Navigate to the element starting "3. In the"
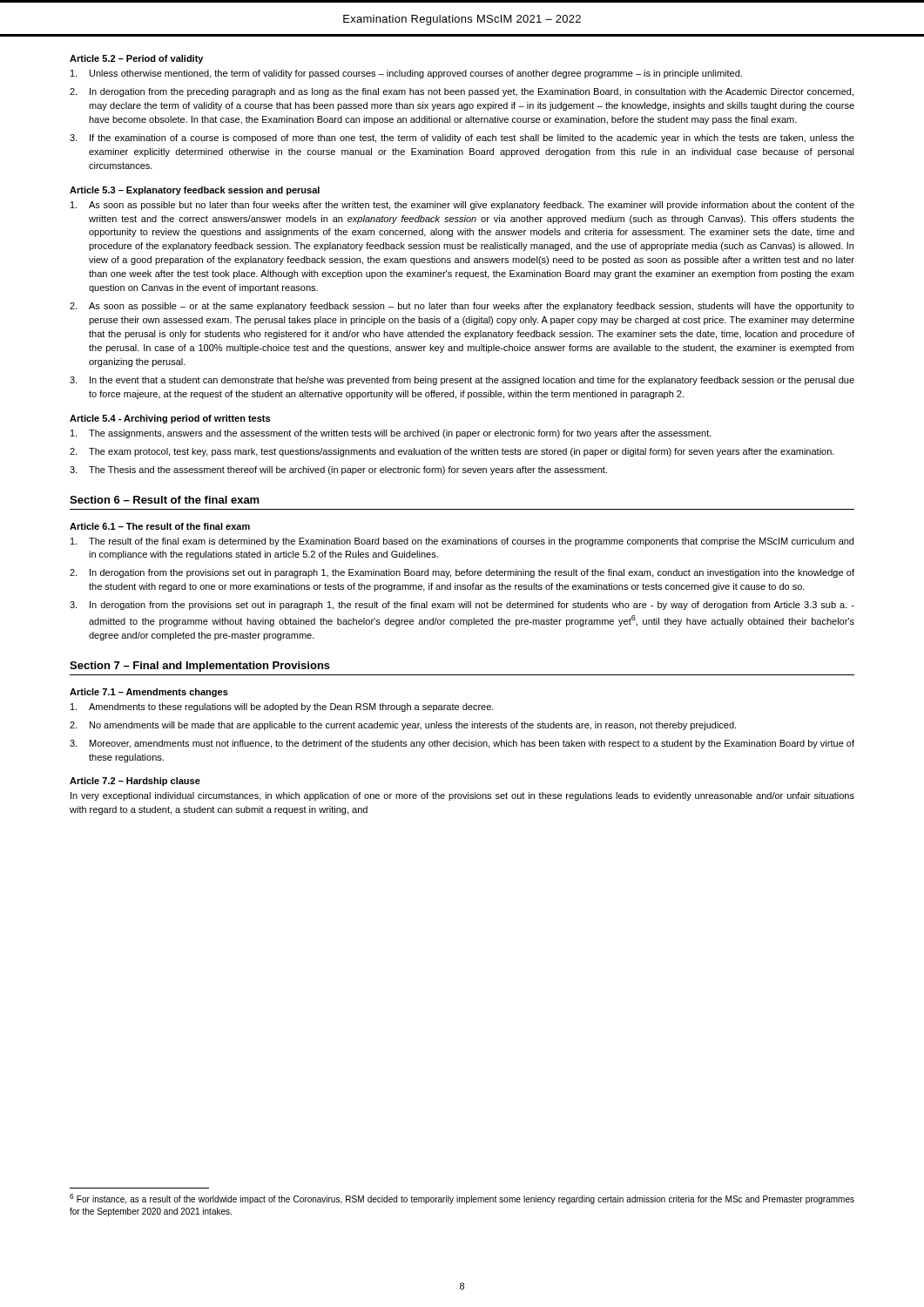 coord(462,388)
